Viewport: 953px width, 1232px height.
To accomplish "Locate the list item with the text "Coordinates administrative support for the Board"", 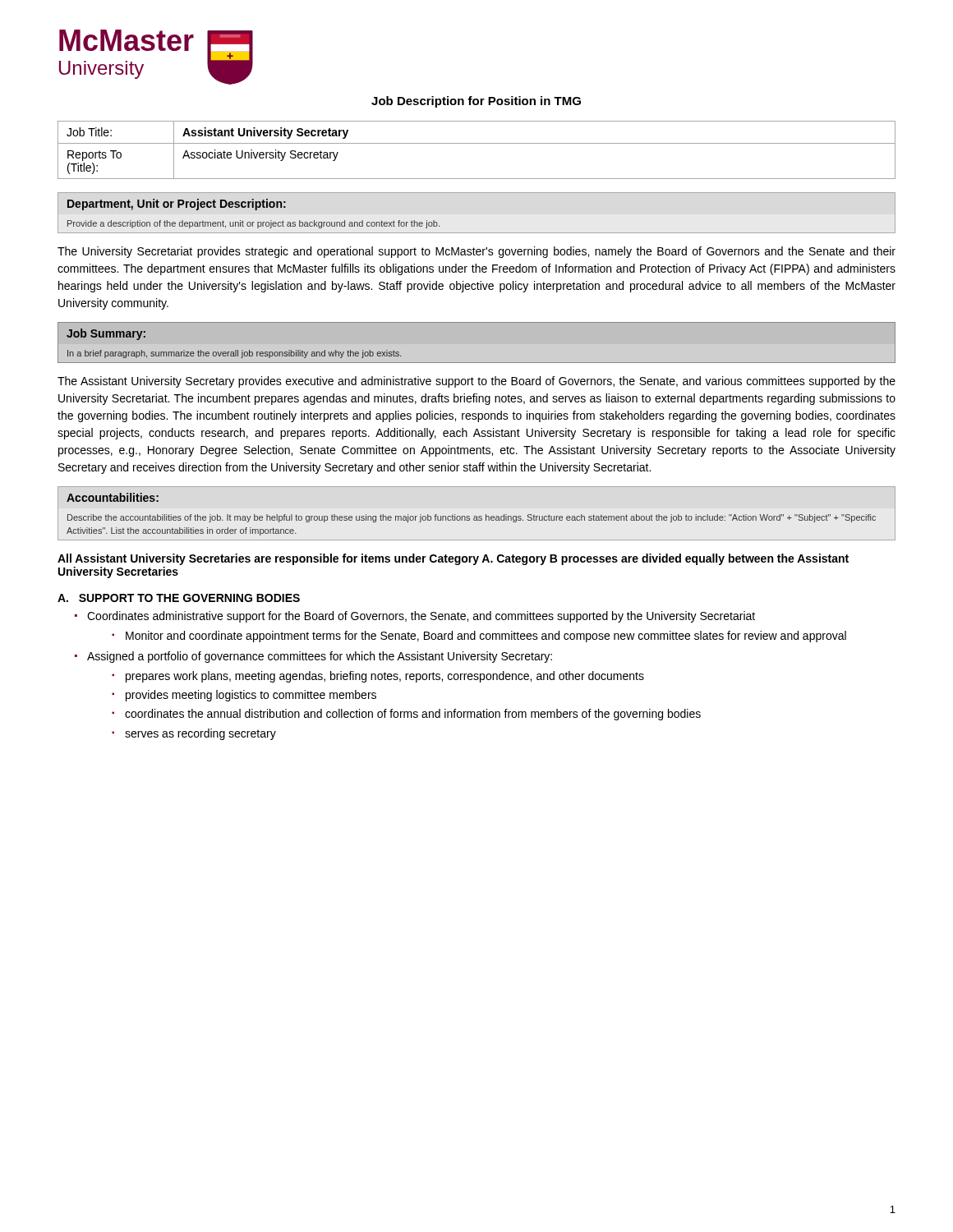I will pyautogui.click(x=491, y=627).
